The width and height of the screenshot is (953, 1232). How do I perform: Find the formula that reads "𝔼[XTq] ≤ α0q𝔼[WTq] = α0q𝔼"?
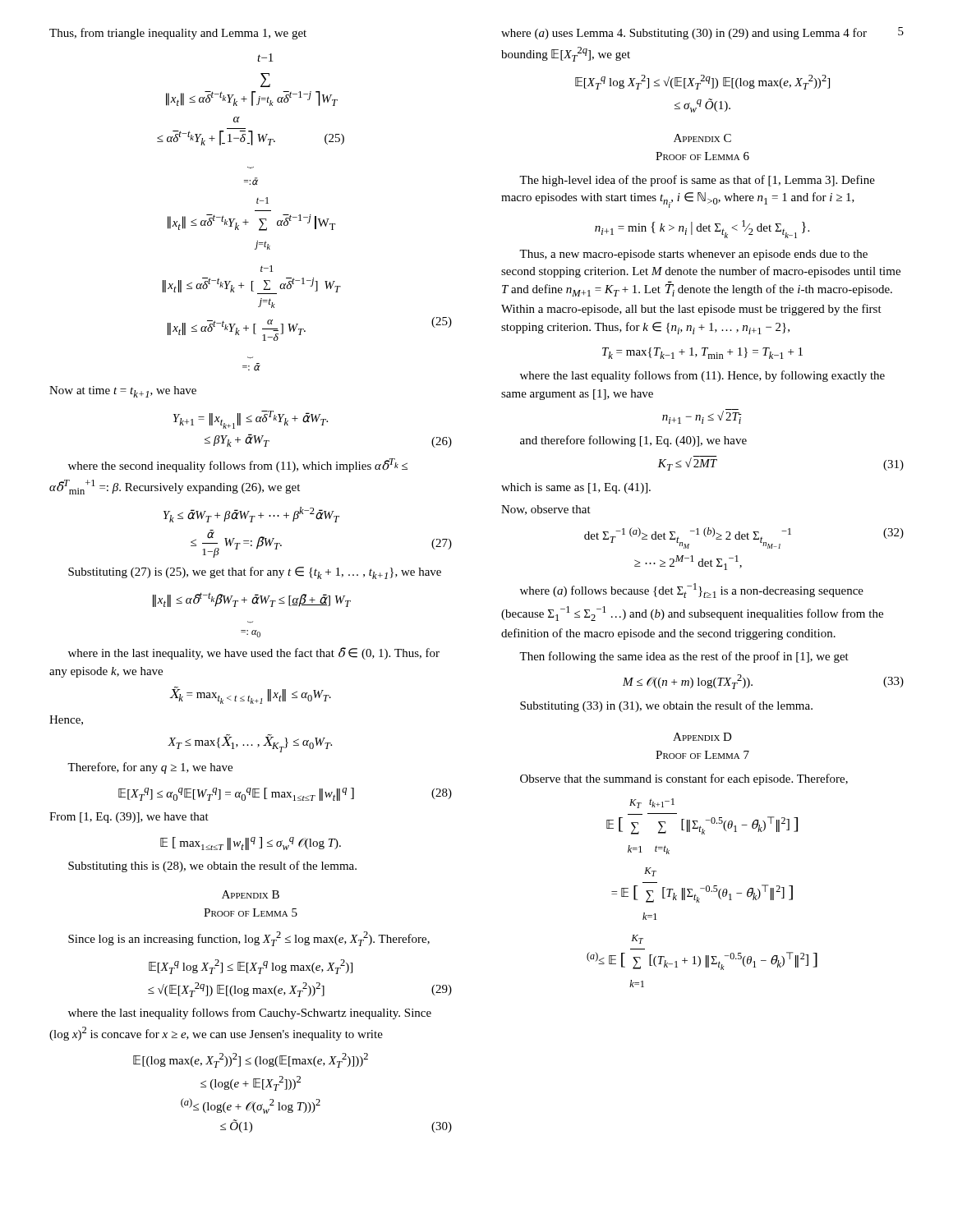(251, 793)
